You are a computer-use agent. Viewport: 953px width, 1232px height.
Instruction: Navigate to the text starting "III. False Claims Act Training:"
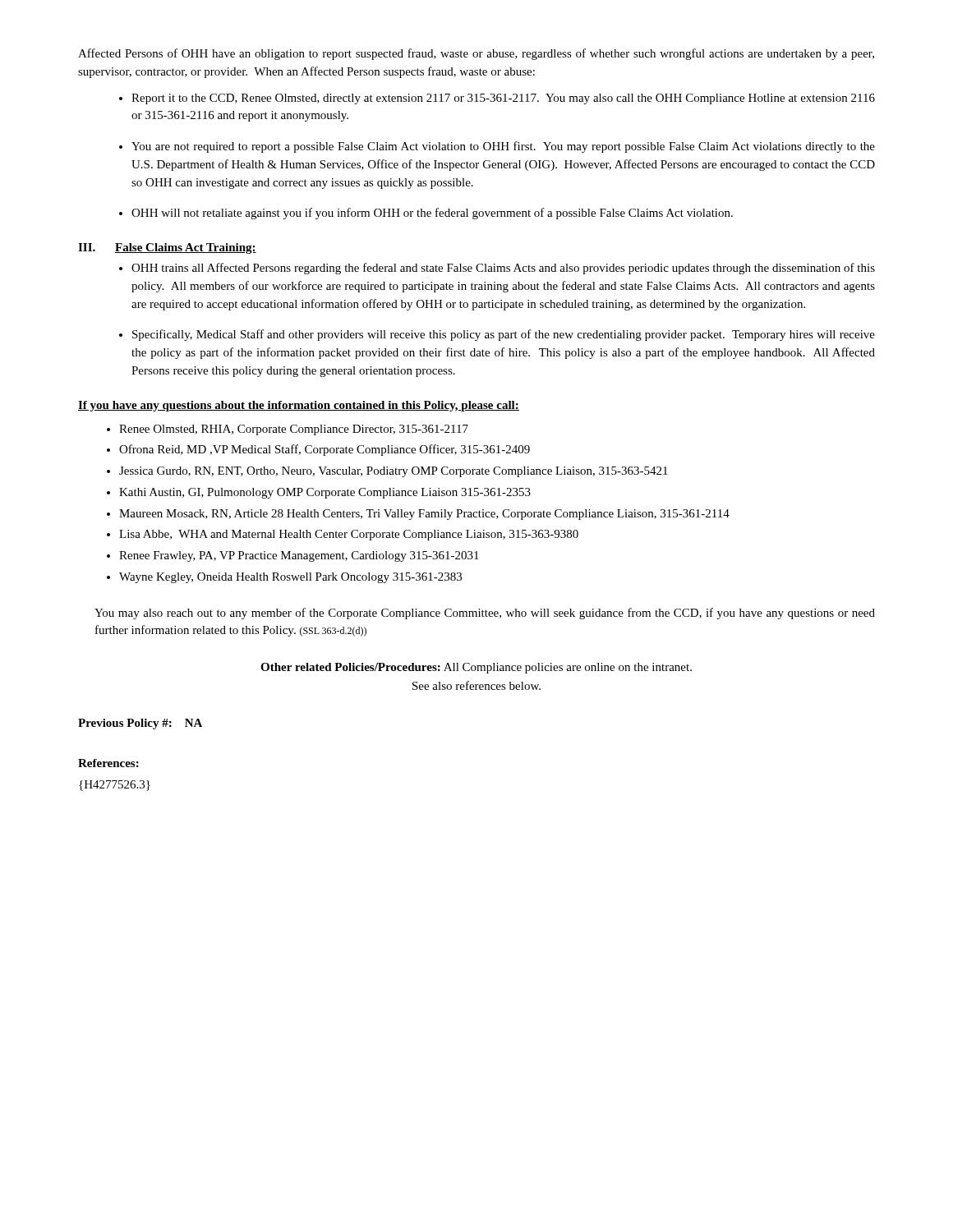pos(167,248)
